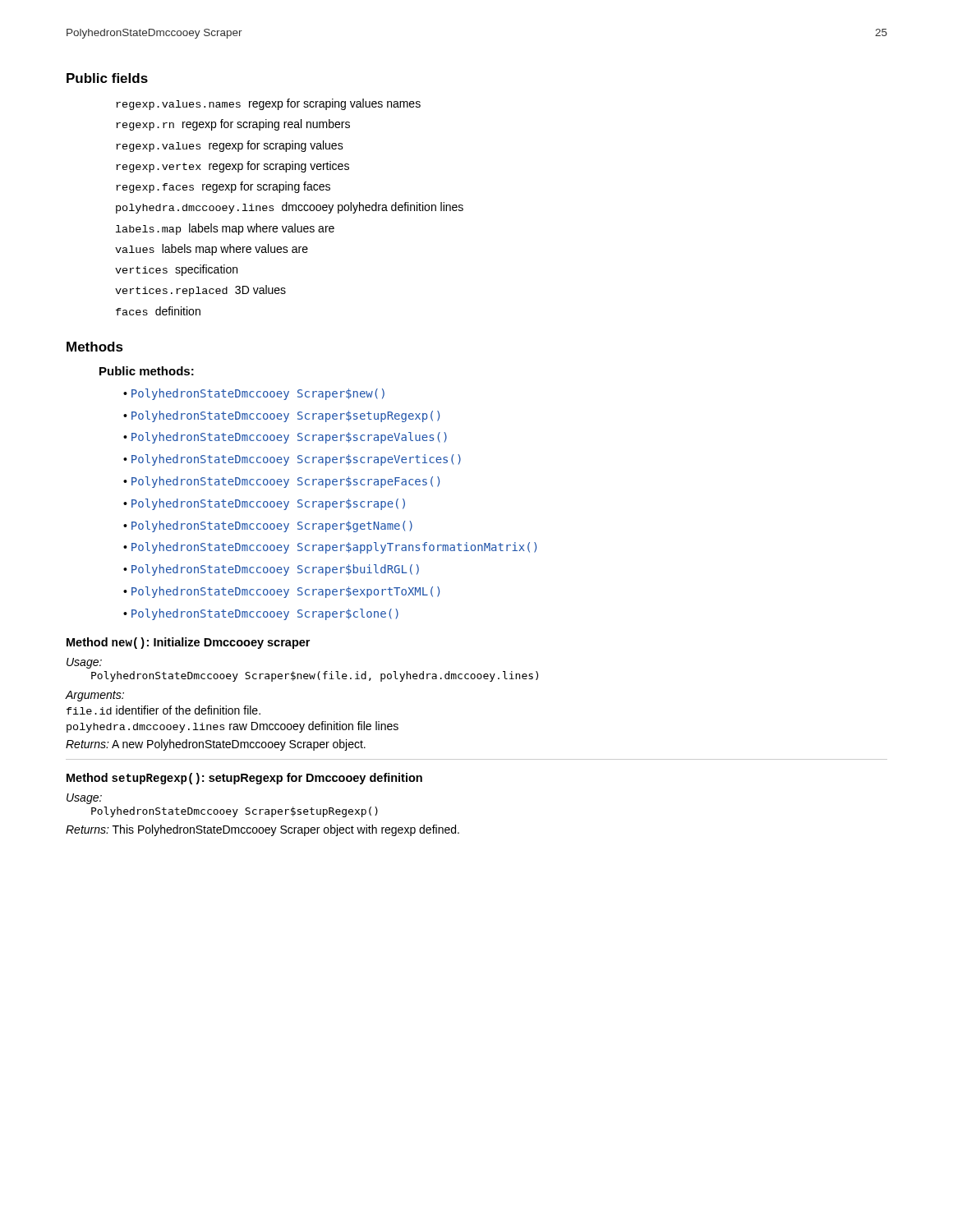
Task: Navigate to the block starting "faces definition"
Action: (x=158, y=311)
